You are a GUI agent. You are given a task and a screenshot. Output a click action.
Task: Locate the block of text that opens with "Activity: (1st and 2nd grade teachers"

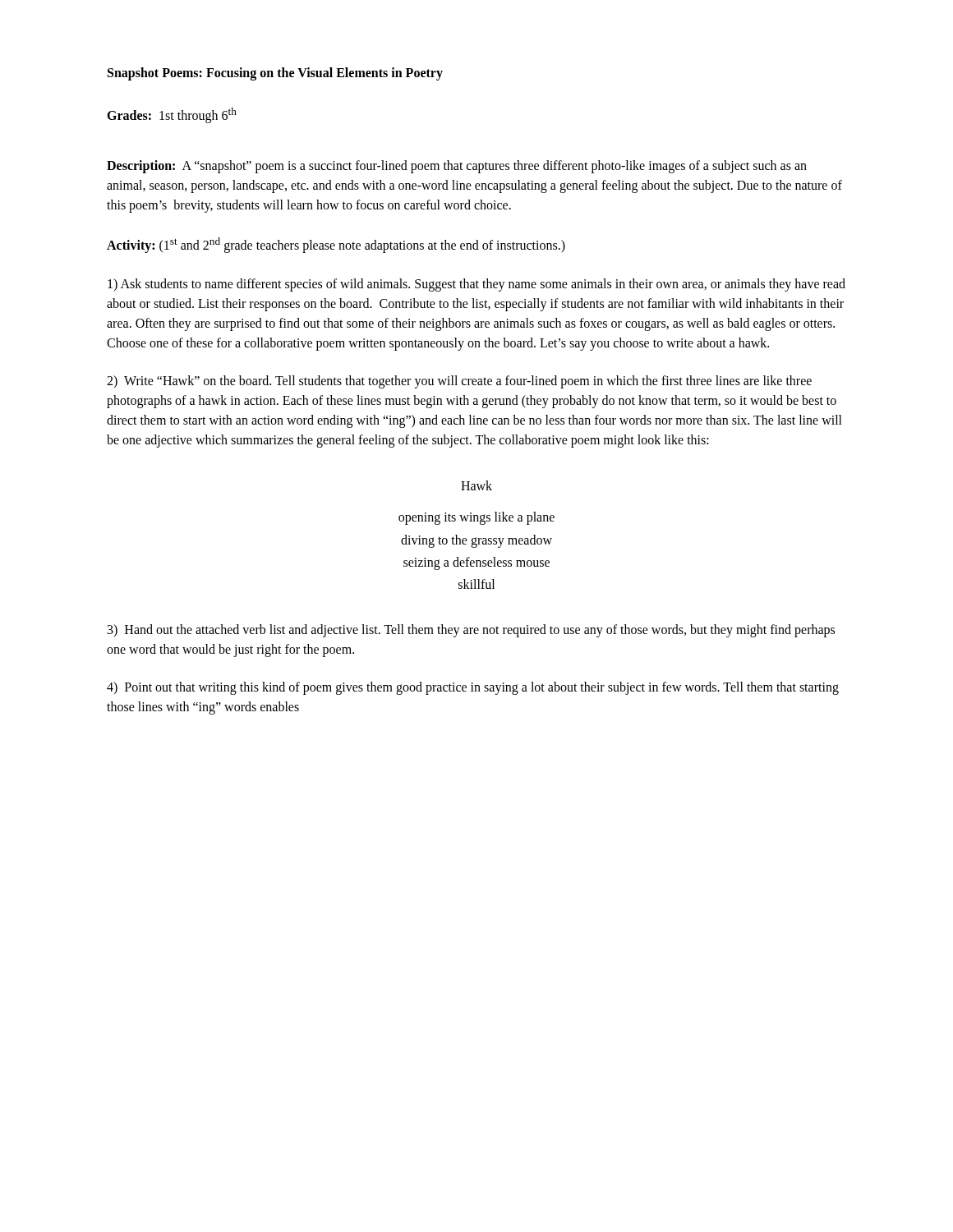click(336, 244)
